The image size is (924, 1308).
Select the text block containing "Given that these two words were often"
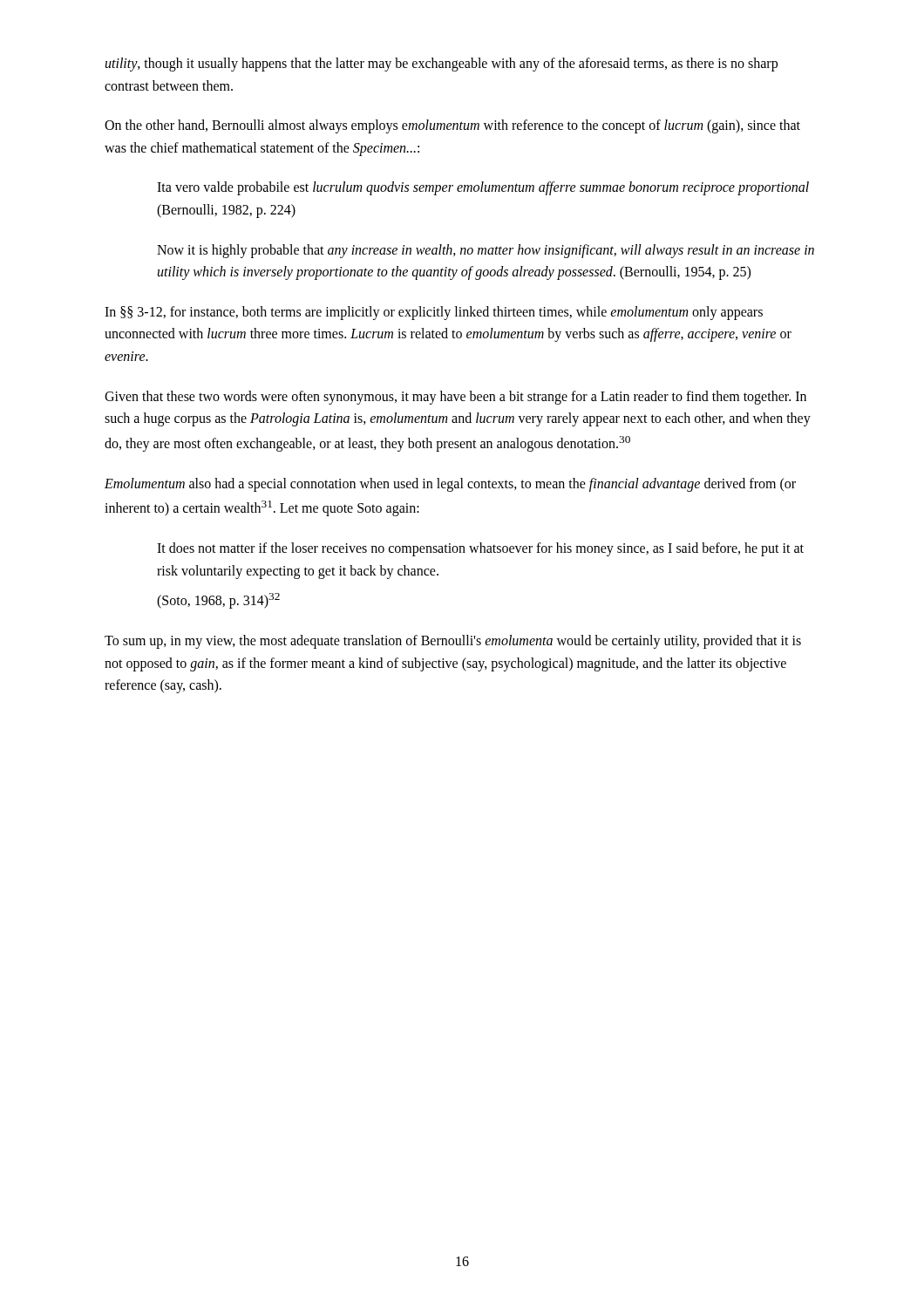[x=457, y=420]
